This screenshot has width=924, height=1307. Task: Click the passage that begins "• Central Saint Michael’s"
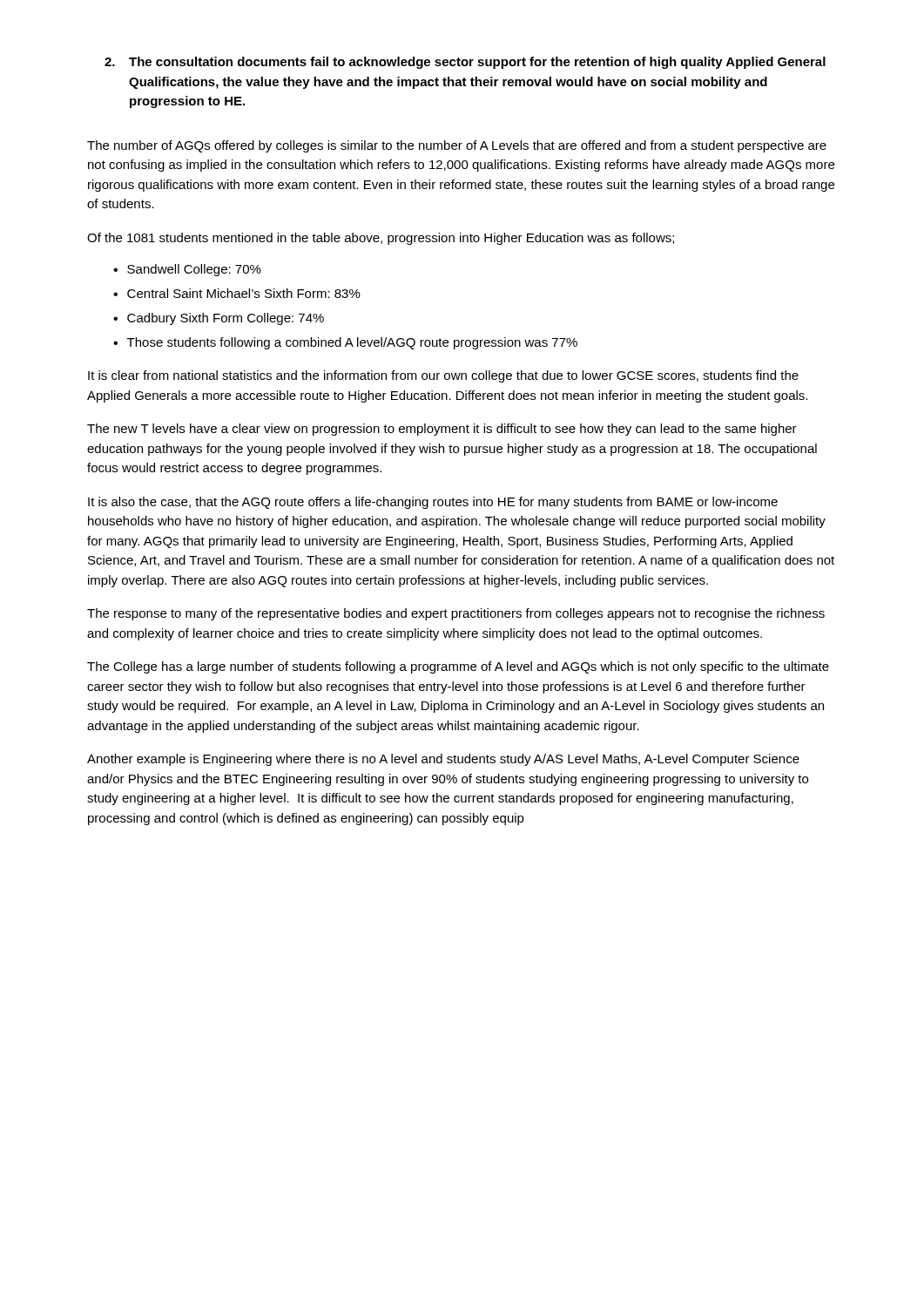(237, 294)
